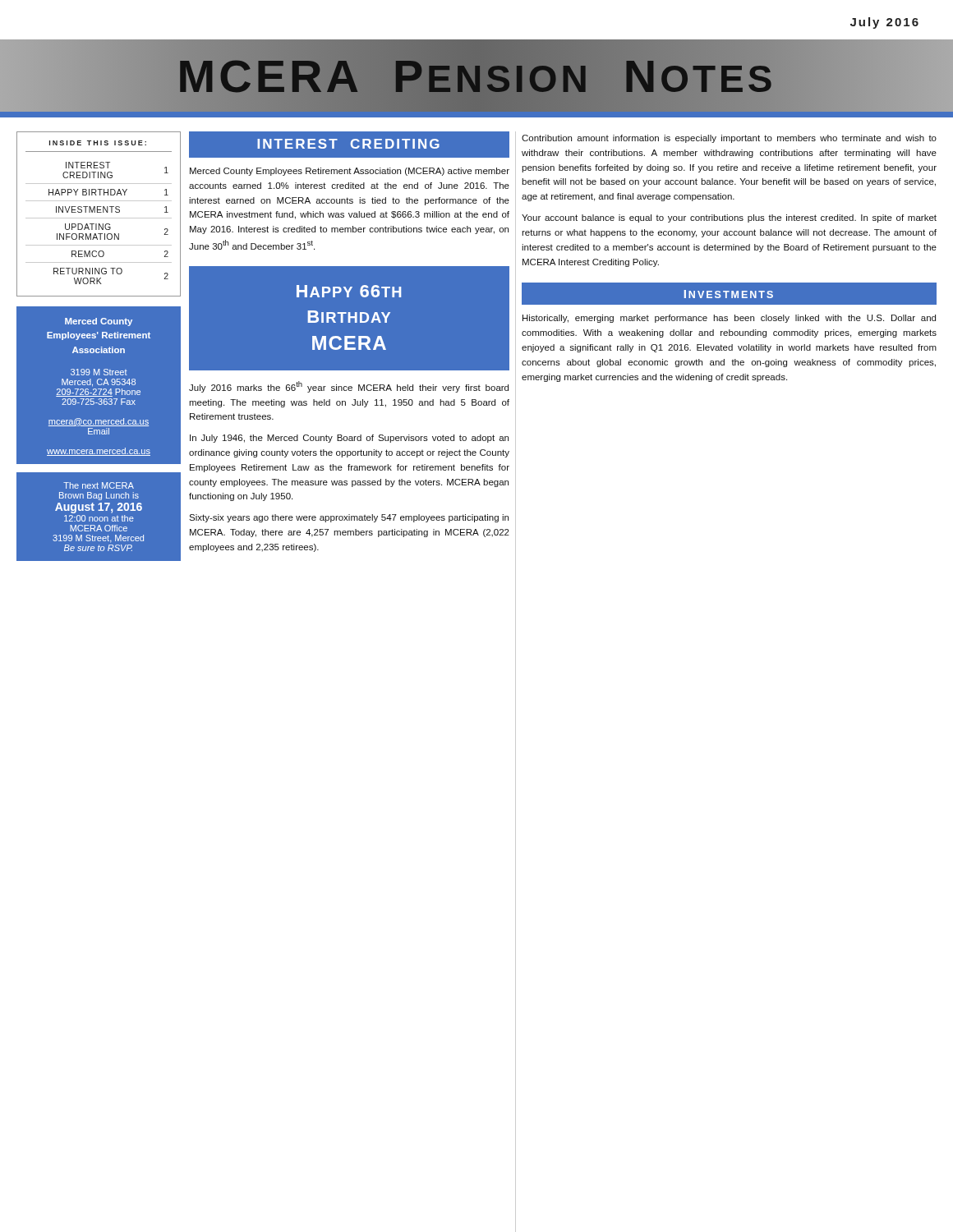Click the passage that begins "Merced CountyEmployees' RetirementAssociation 3199 M Street Merced,"
The height and width of the screenshot is (1232, 953).
click(99, 385)
